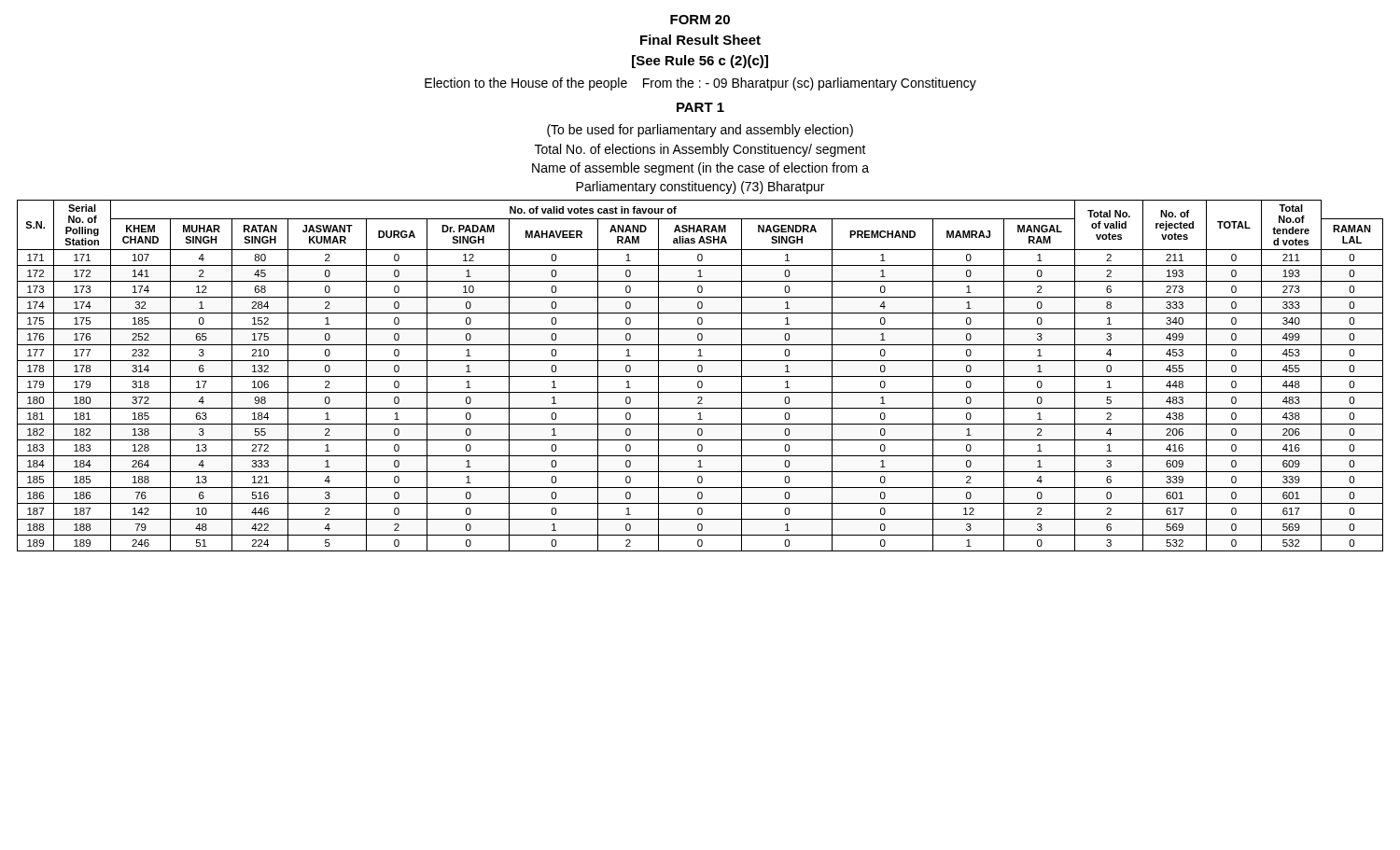Click where it says "PART 1"
1400x850 pixels.
[700, 107]
